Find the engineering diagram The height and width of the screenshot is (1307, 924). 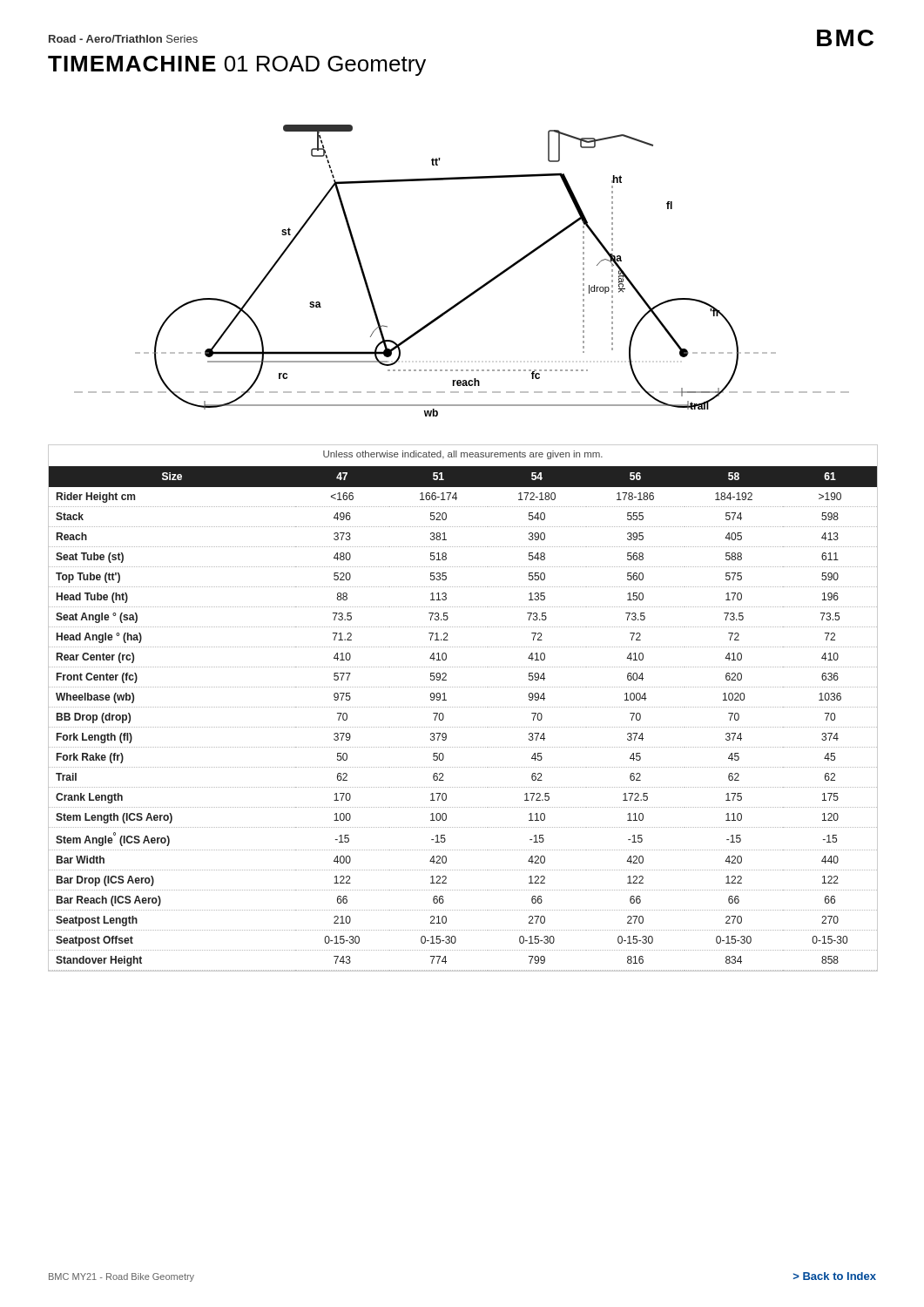(x=462, y=253)
